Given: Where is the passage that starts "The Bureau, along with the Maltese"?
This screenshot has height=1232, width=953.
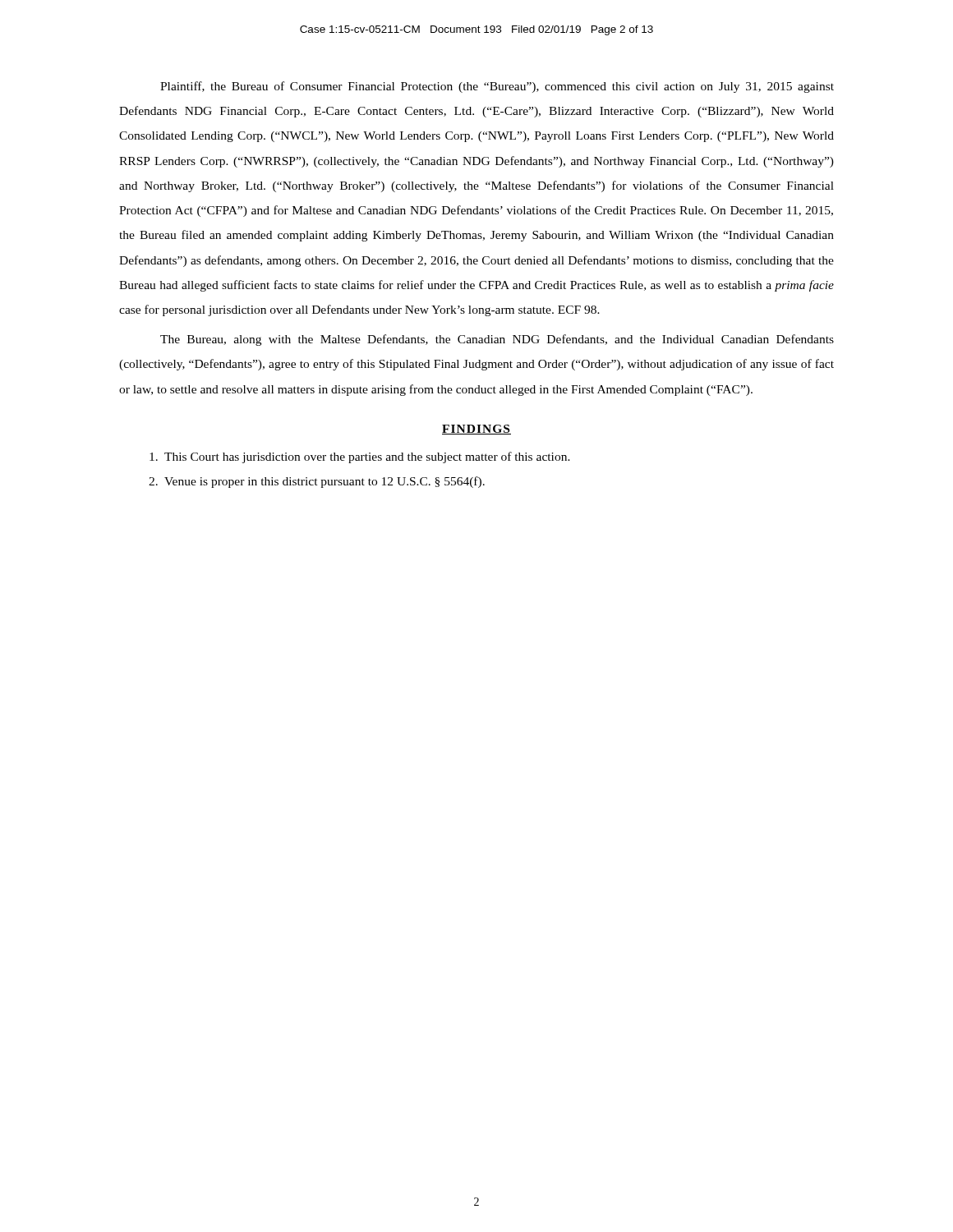Looking at the screenshot, I should (476, 364).
